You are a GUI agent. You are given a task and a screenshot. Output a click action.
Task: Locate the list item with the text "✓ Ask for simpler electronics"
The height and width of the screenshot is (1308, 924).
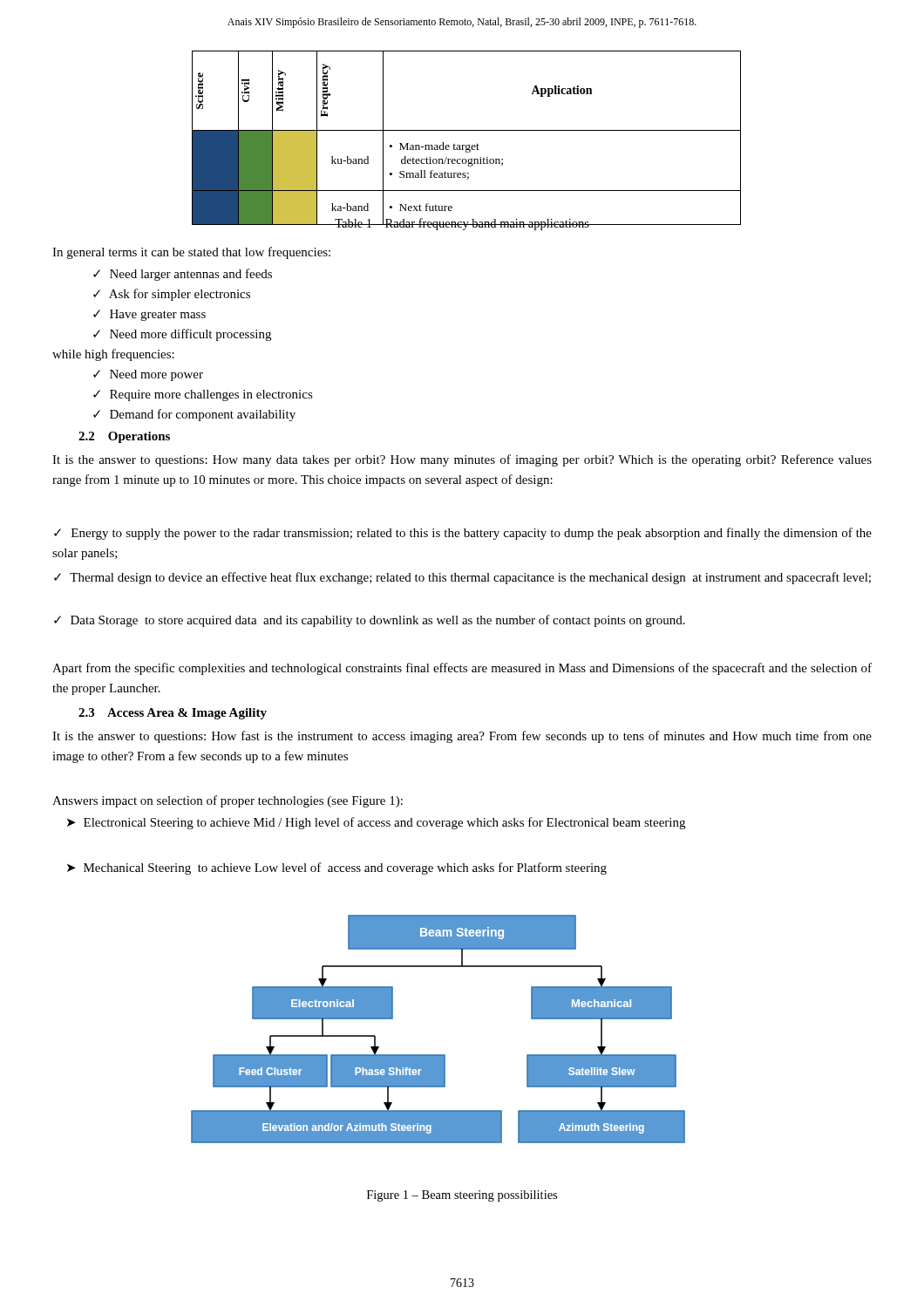[x=171, y=294]
